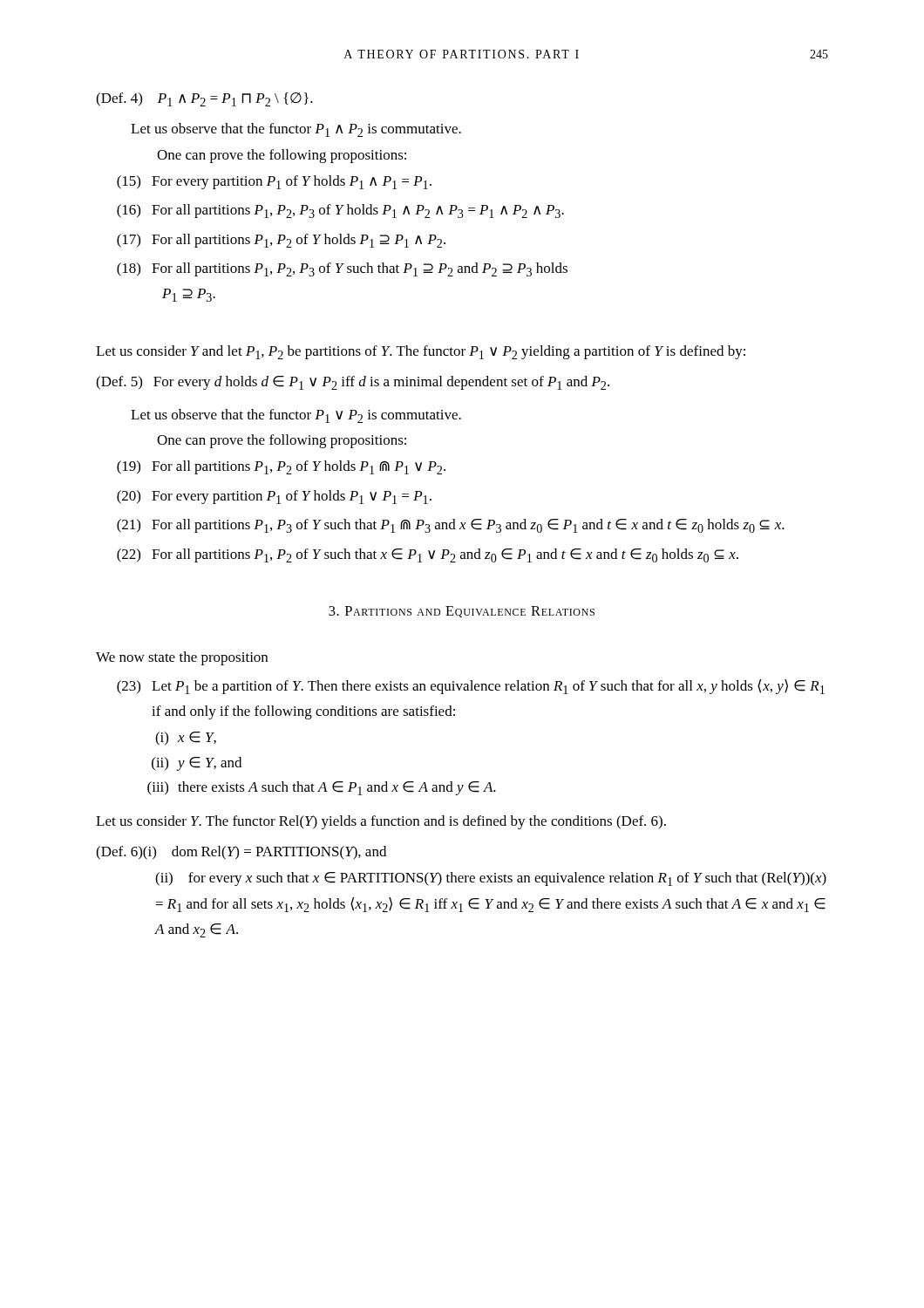
Task: Click on the text block that says "Let us consider Y."
Action: pyautogui.click(x=381, y=821)
